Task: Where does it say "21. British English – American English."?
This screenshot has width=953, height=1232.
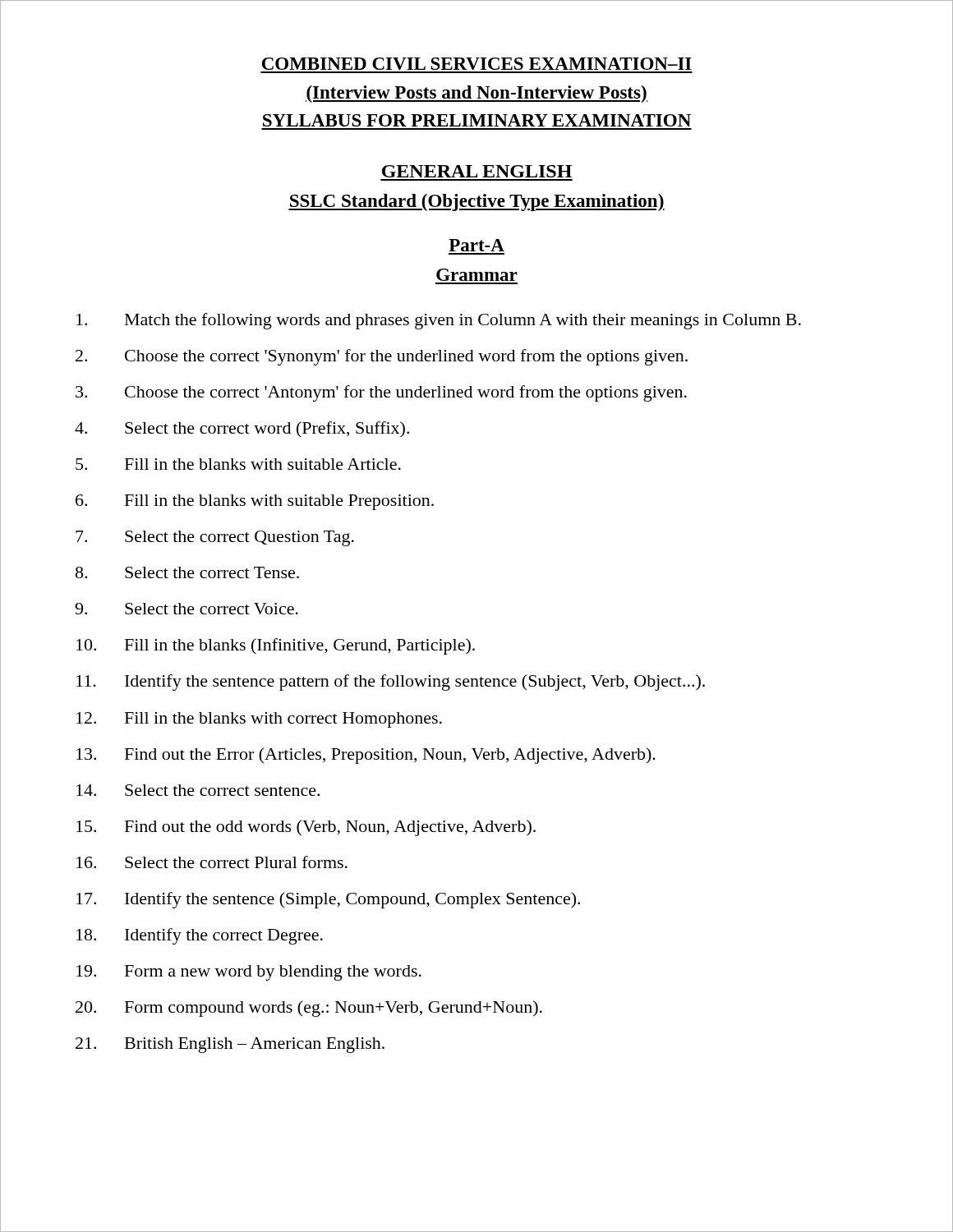Action: tap(230, 1045)
